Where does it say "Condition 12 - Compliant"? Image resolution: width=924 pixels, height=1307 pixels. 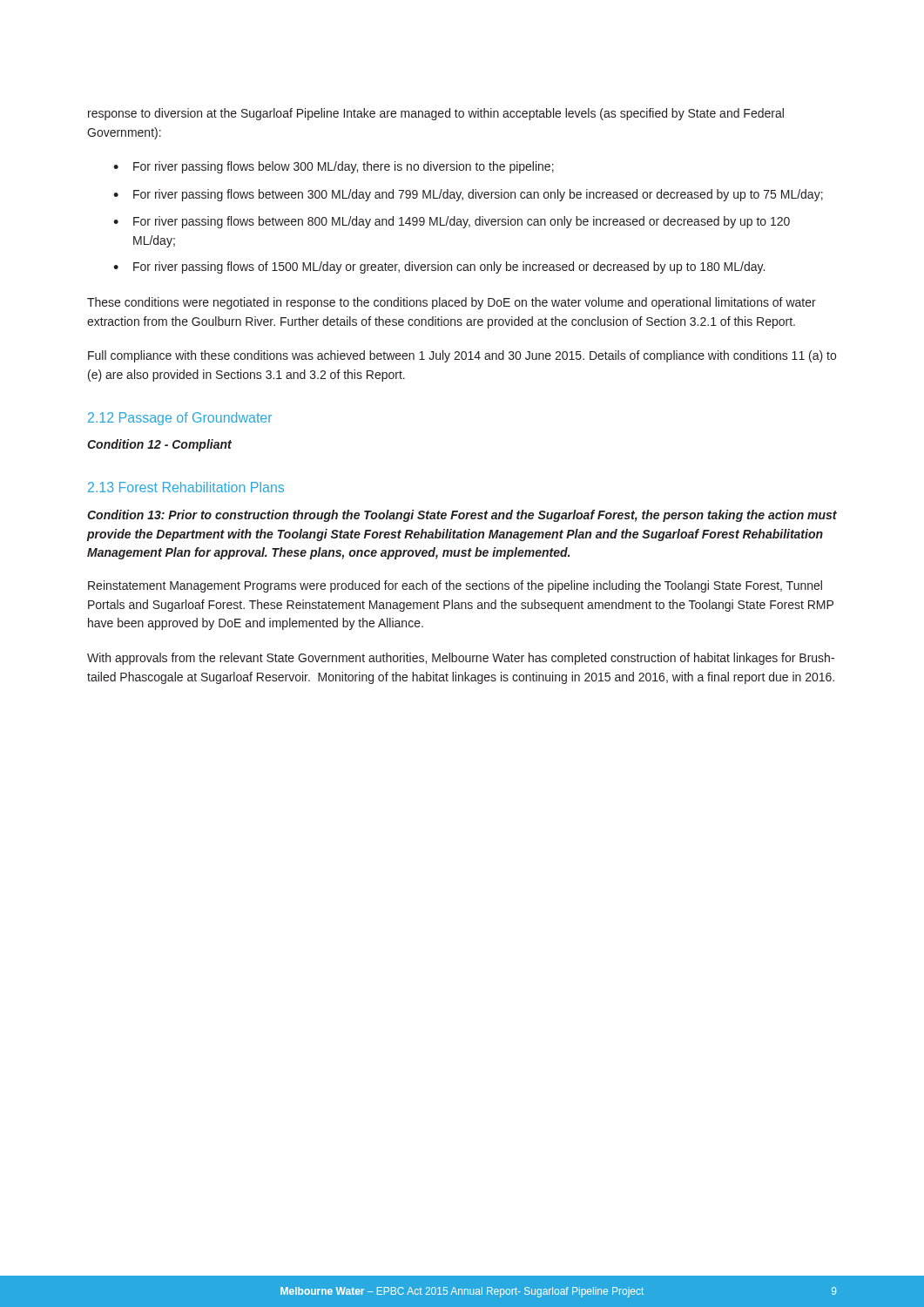tap(159, 445)
